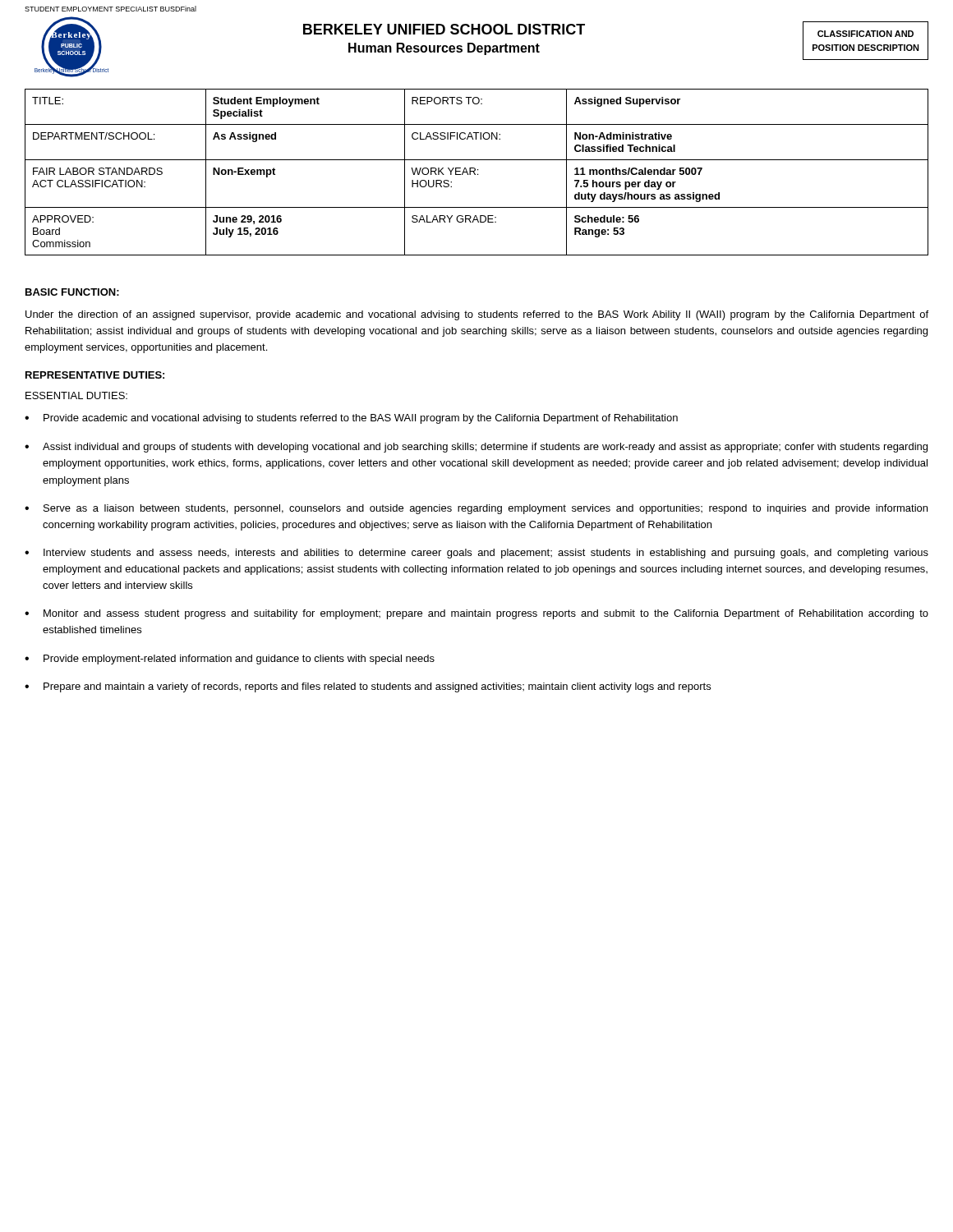This screenshot has width=953, height=1232.
Task: Locate the passage starting "• Serve as a liaison"
Action: (476, 516)
